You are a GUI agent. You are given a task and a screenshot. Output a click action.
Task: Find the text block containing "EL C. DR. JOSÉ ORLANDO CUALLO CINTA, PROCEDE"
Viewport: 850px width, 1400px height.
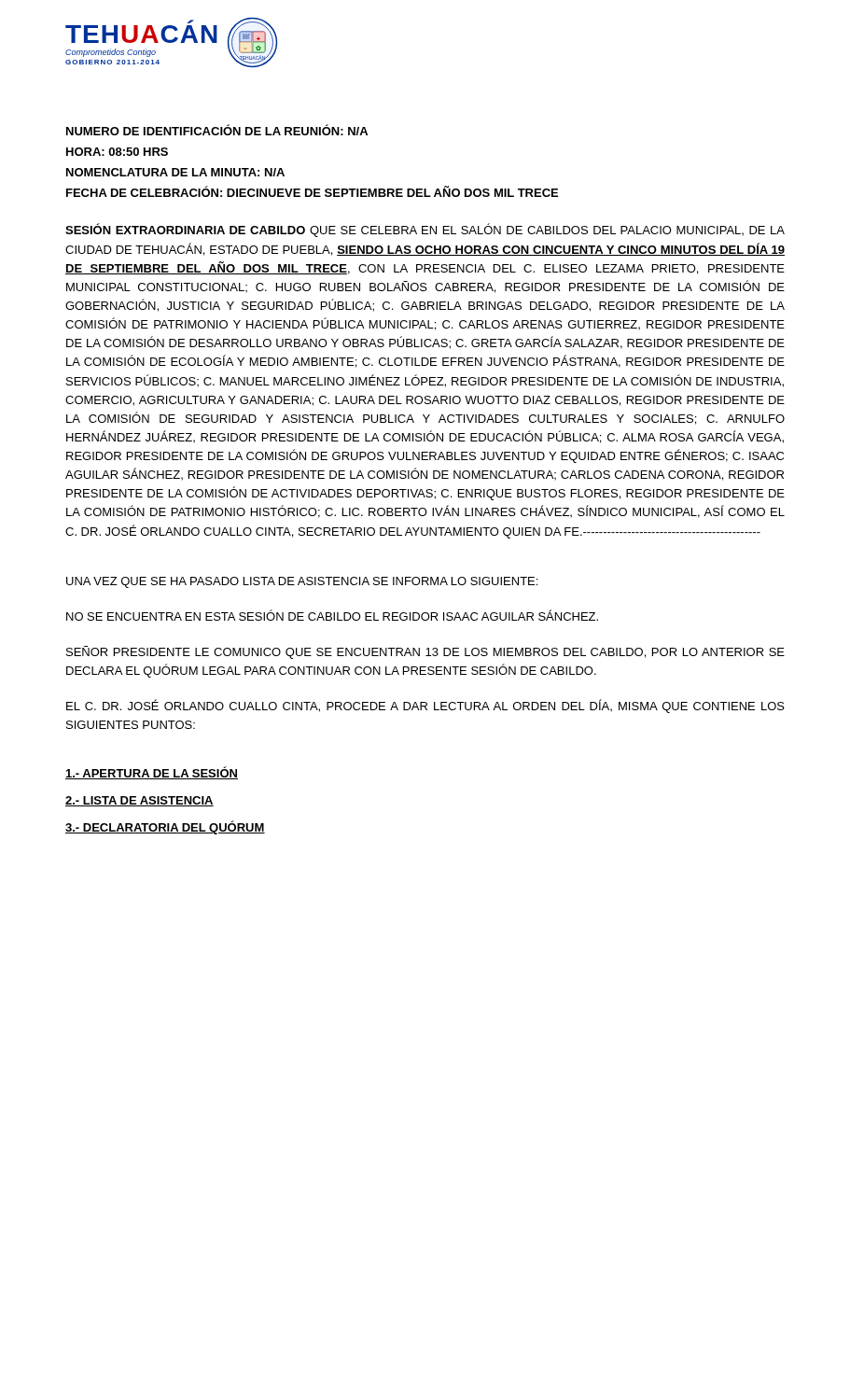pyautogui.click(x=425, y=716)
